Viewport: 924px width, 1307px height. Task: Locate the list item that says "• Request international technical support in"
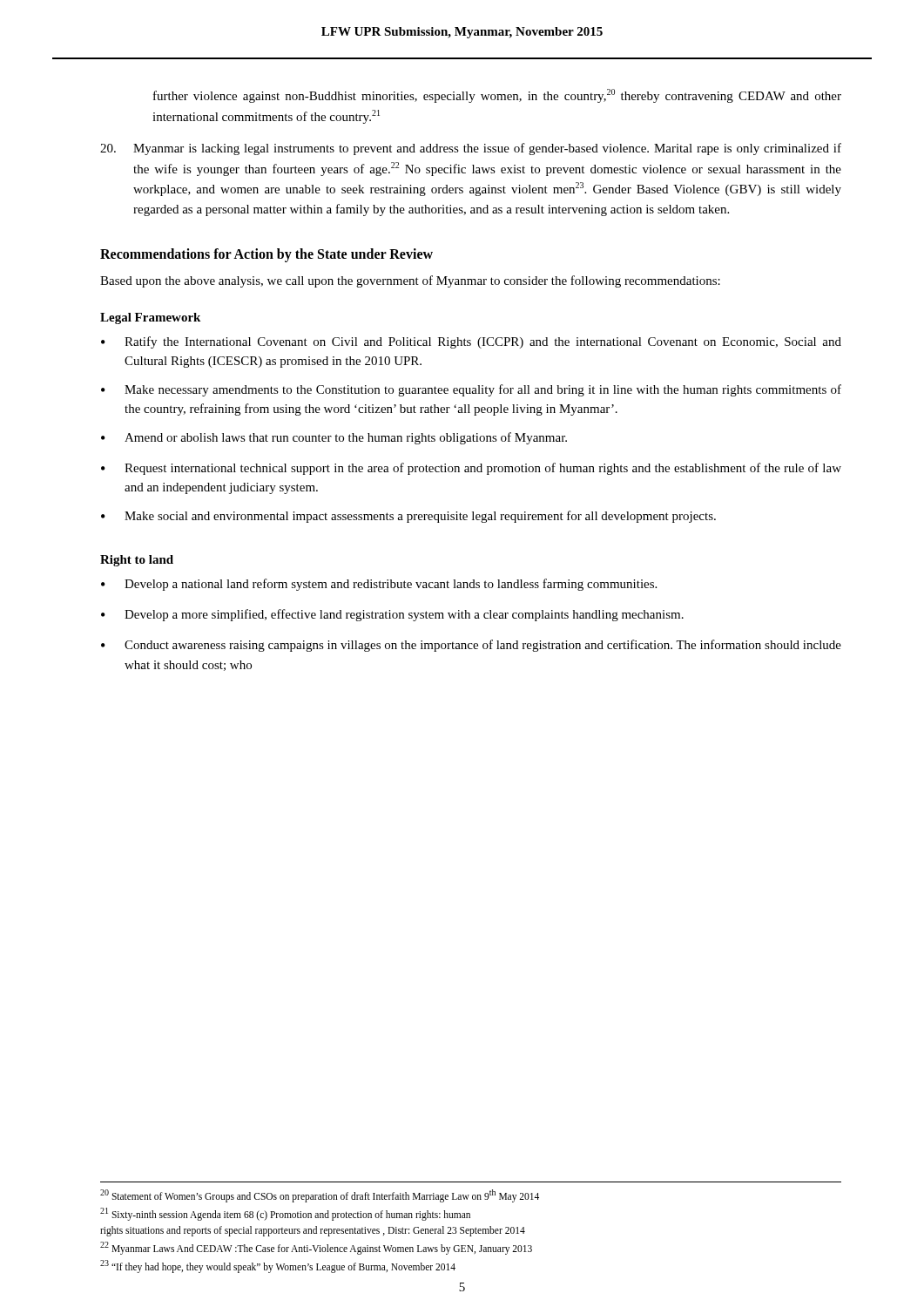(471, 478)
